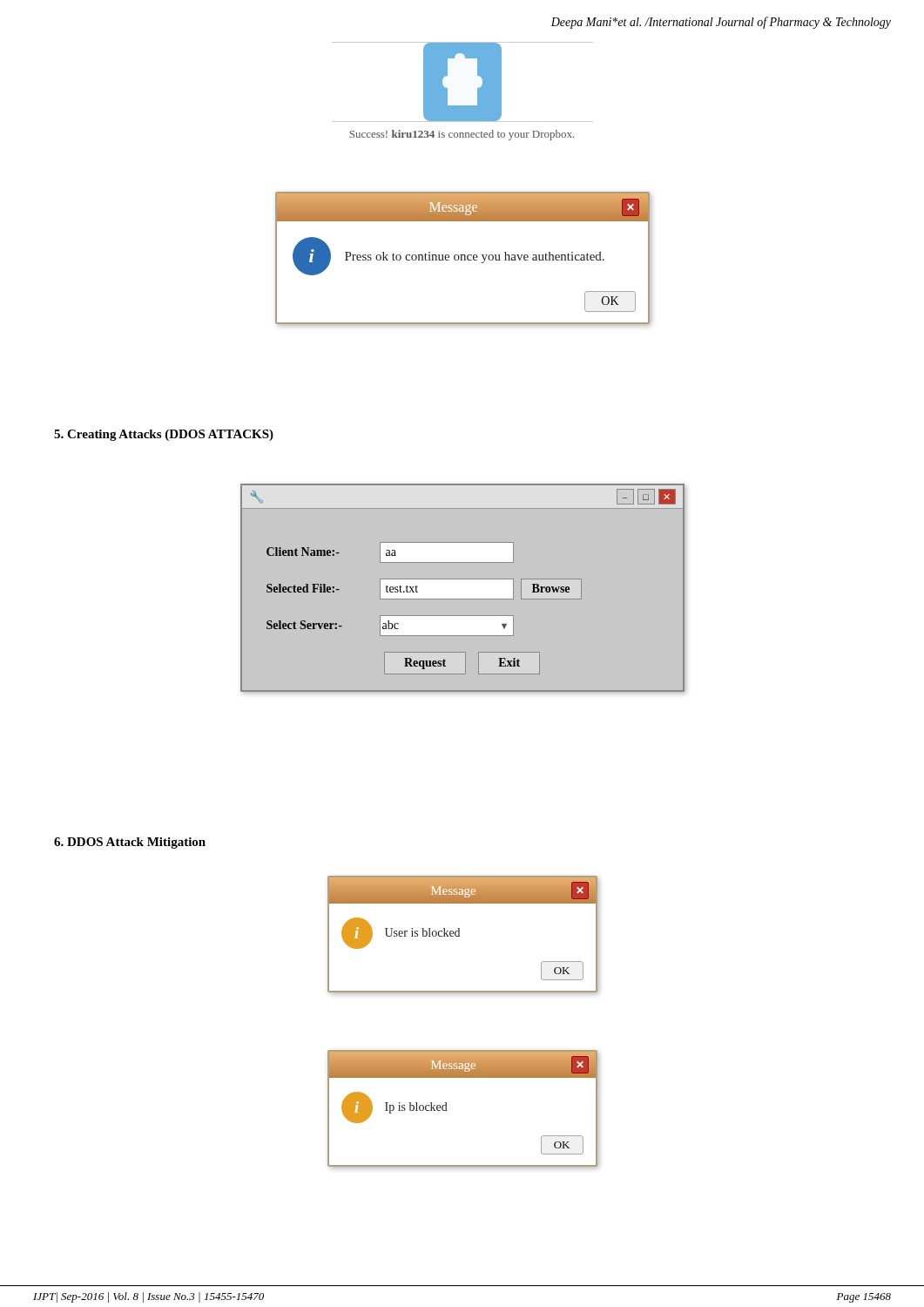
Task: Select the text starting "5. Creating Attacks (DDOS ATTACKS)"
Action: coord(164,434)
